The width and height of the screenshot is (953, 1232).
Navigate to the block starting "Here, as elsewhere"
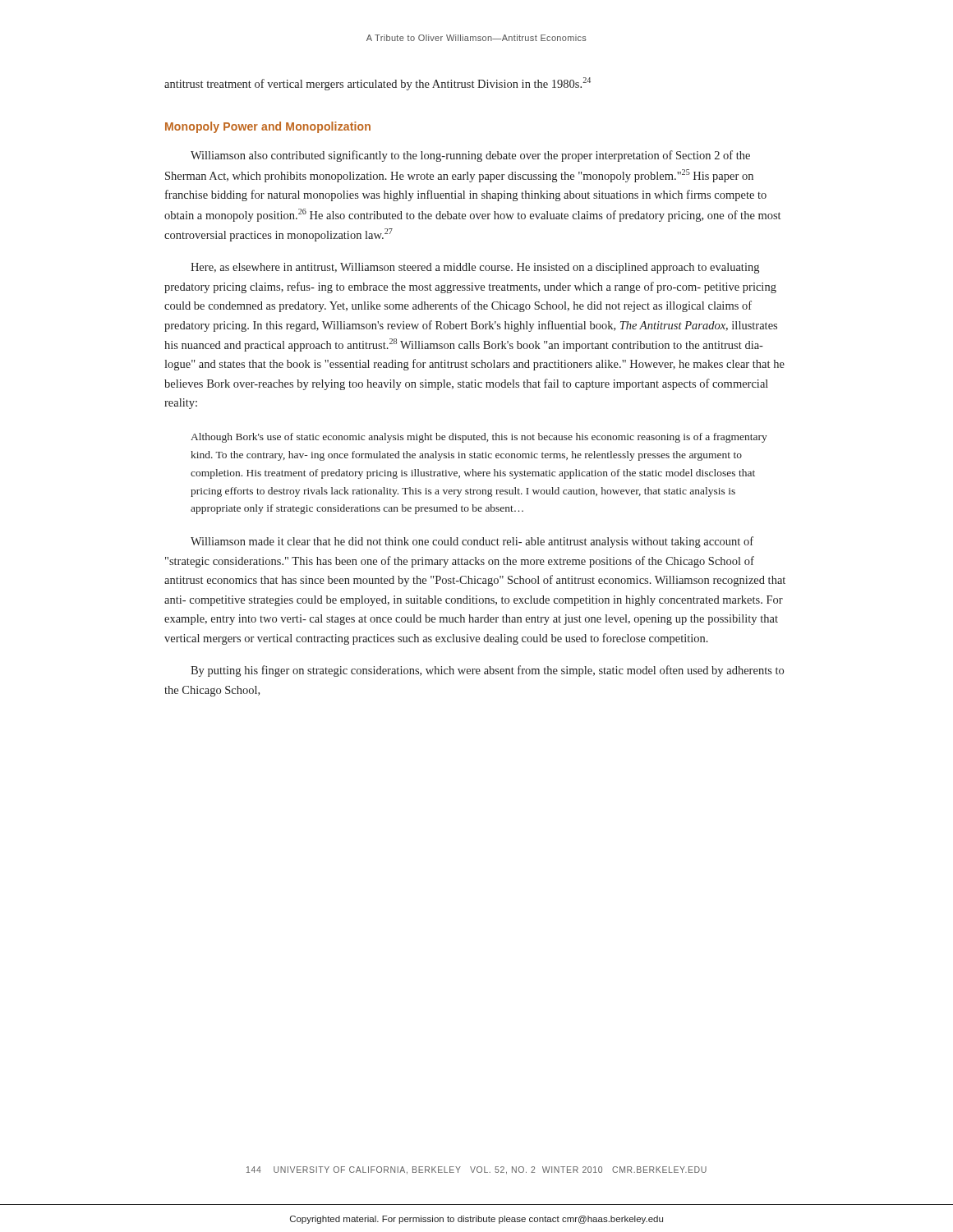click(474, 335)
